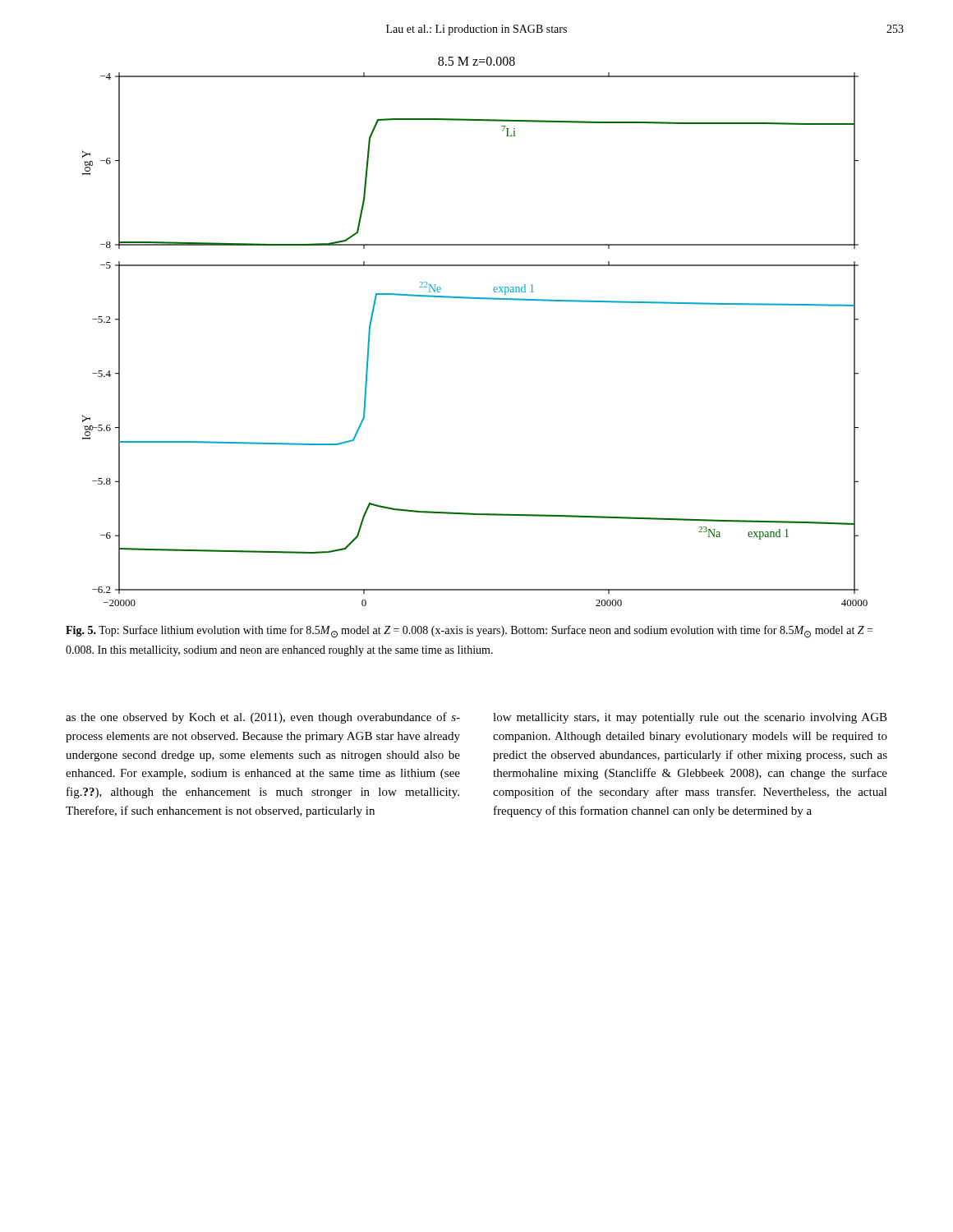Image resolution: width=953 pixels, height=1232 pixels.
Task: Locate the continuous plot
Action: 476,335
